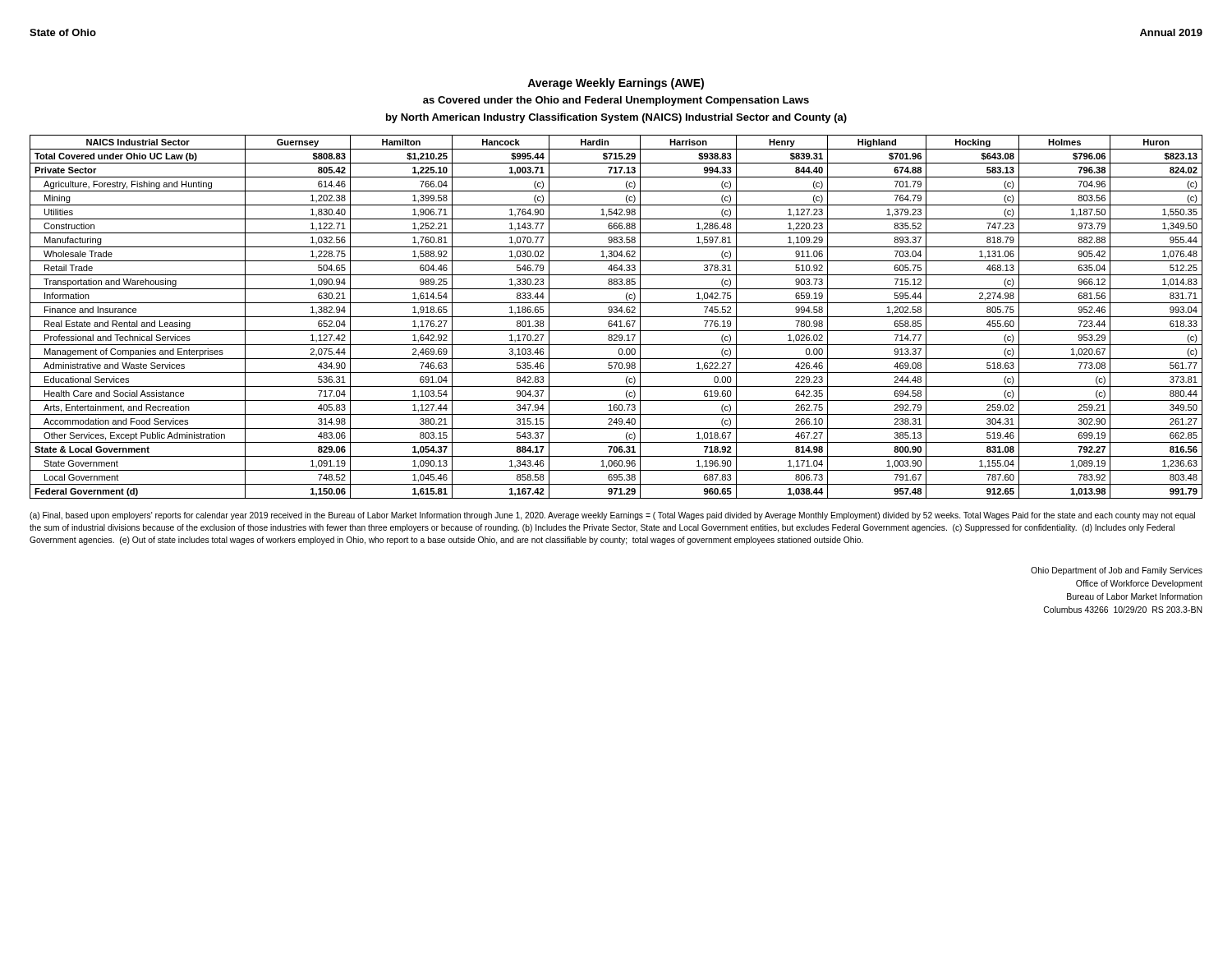1232x953 pixels.
Task: Locate a footnote
Action: pos(613,528)
